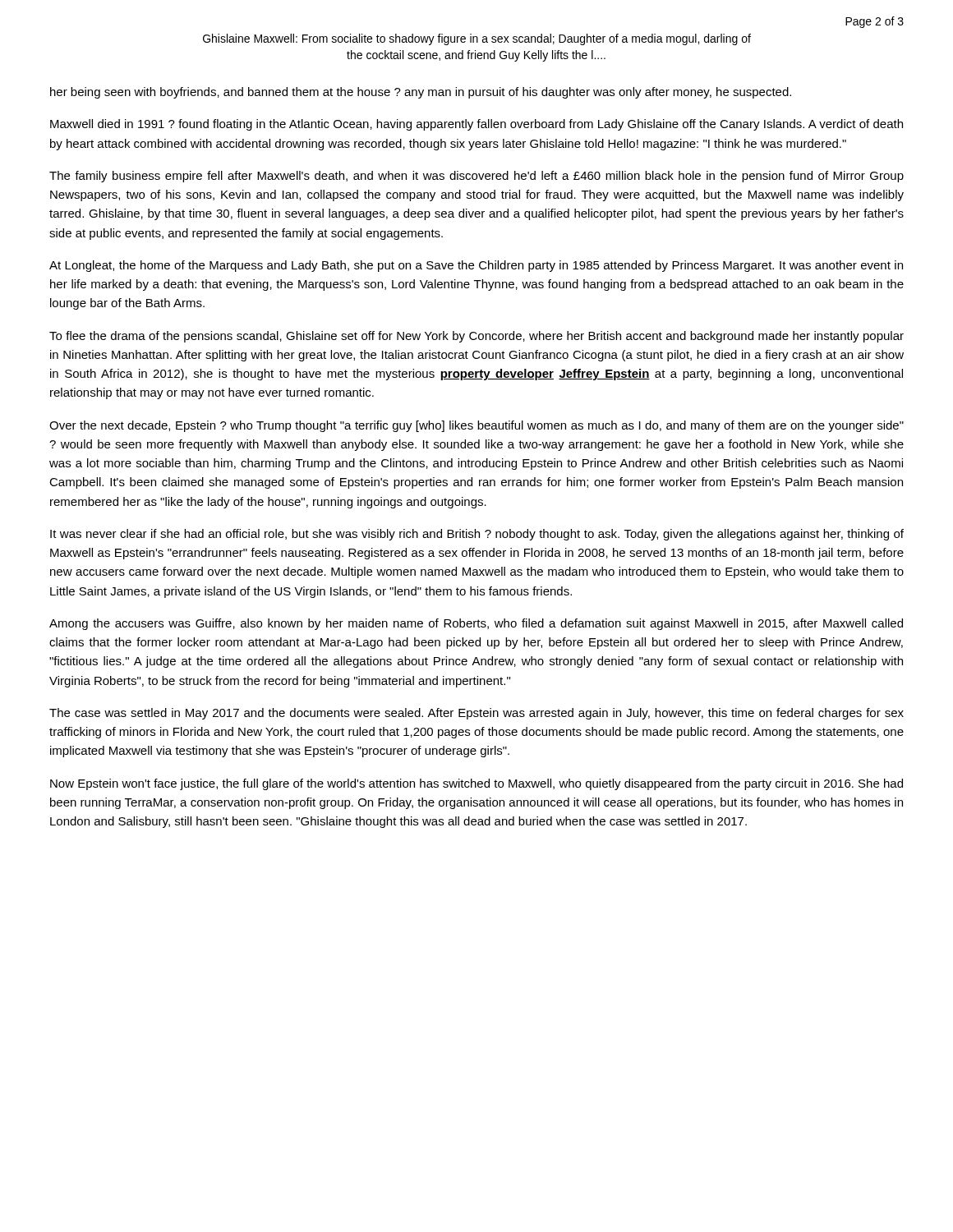
Task: Locate the text starting "At Longleat, the home of the Marquess"
Action: pyautogui.click(x=476, y=284)
